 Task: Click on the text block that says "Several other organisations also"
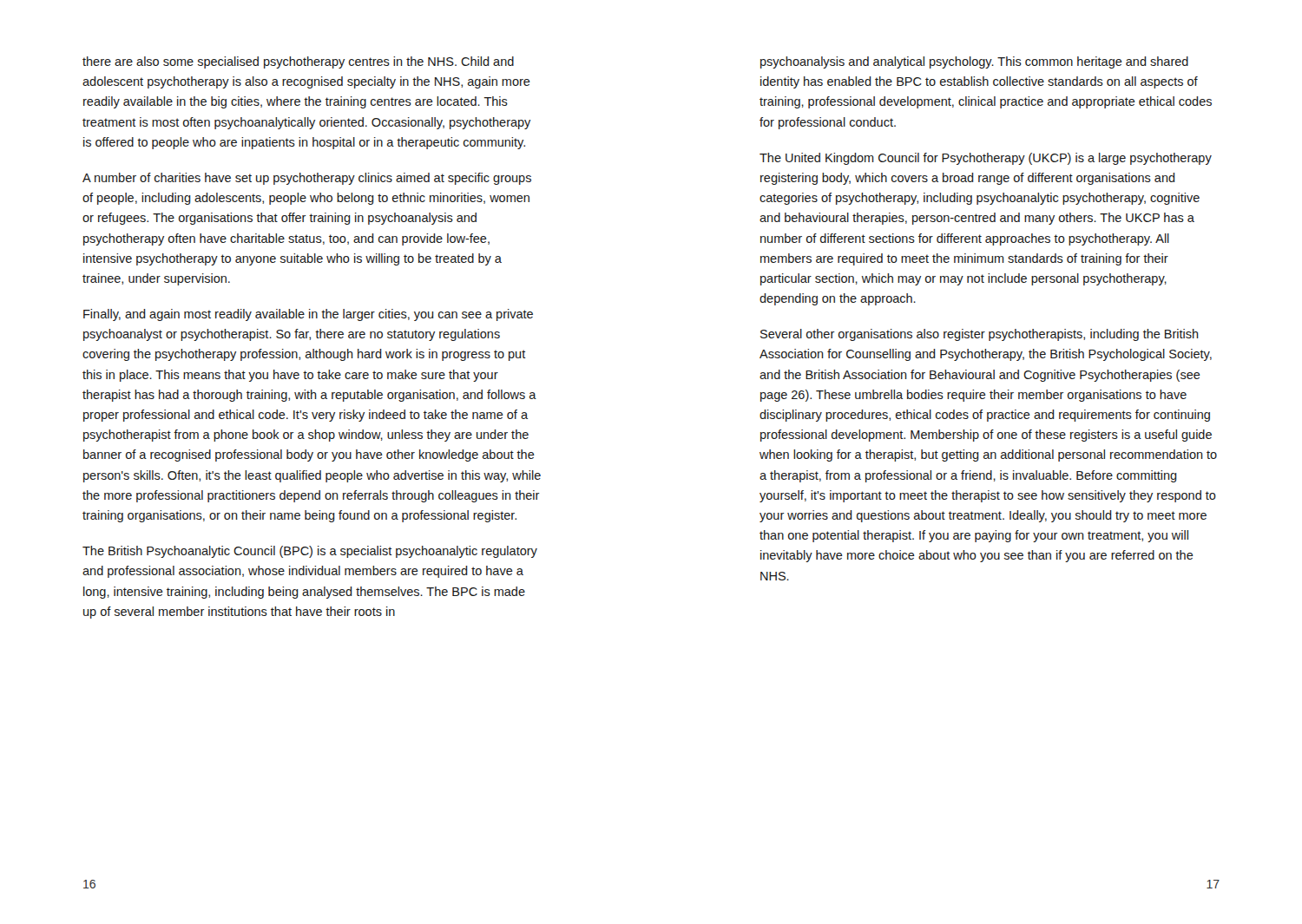[988, 455]
